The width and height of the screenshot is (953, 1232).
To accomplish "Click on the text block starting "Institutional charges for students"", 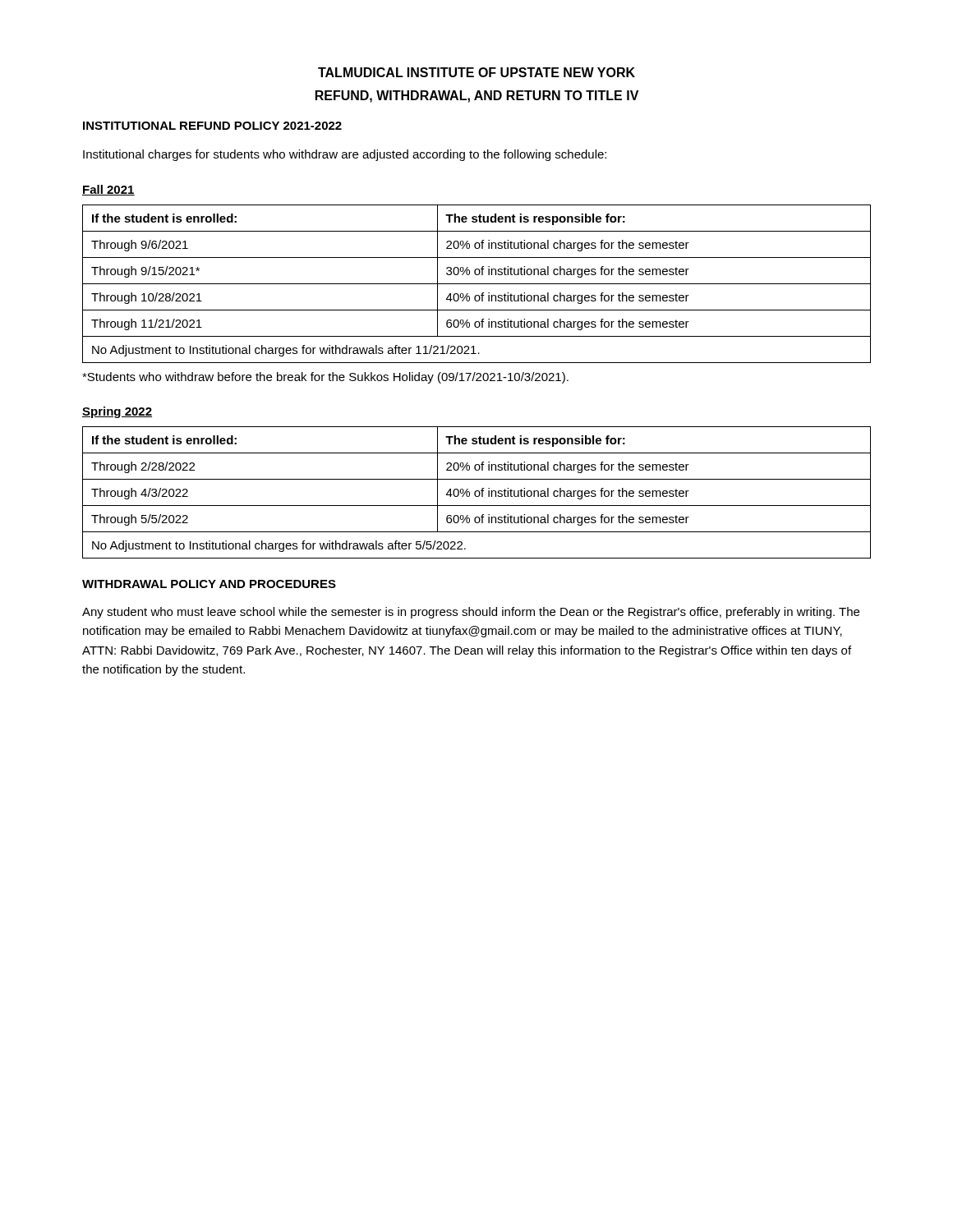I will tap(345, 154).
